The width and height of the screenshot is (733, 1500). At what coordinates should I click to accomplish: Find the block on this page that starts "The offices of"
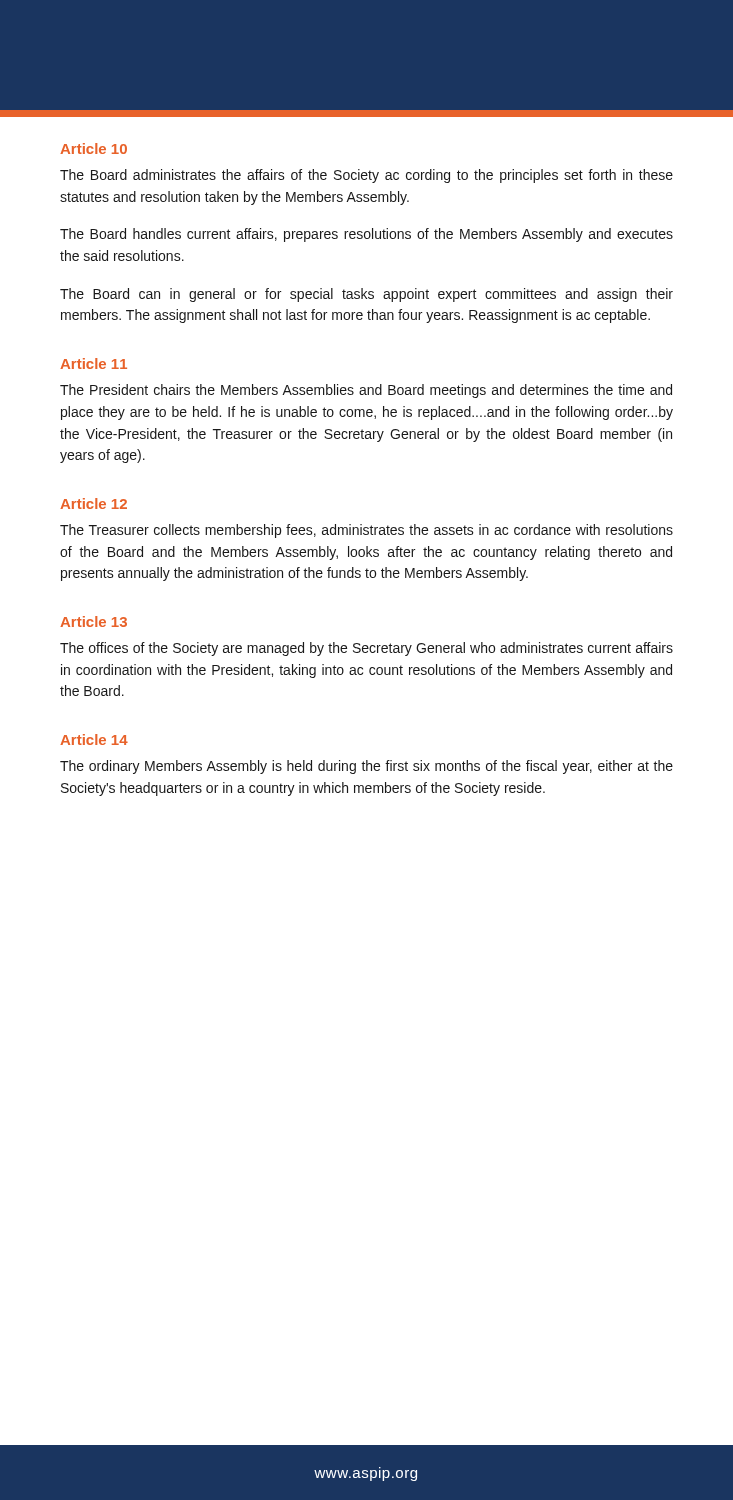366,670
